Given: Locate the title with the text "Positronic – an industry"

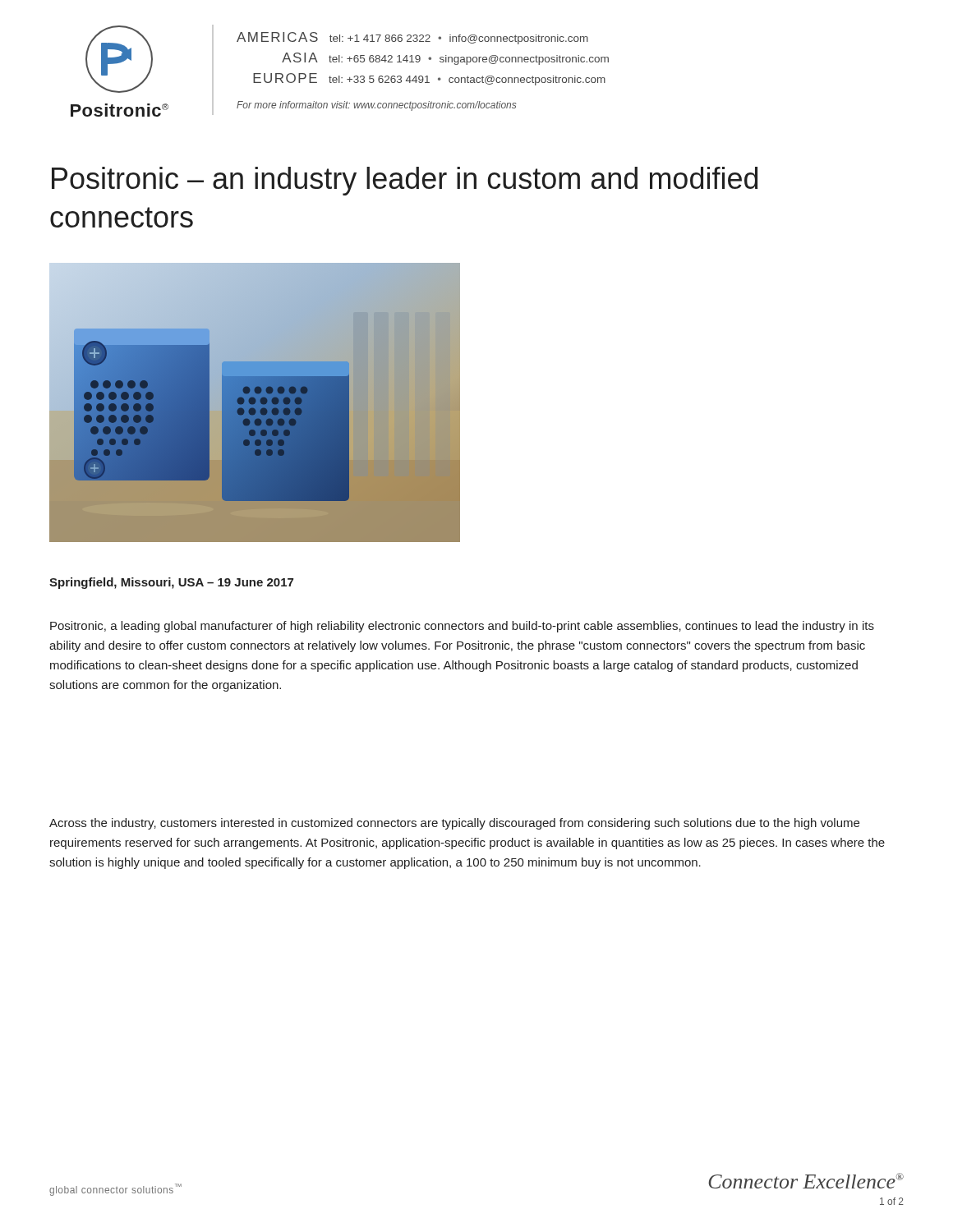Looking at the screenshot, I should click(476, 199).
